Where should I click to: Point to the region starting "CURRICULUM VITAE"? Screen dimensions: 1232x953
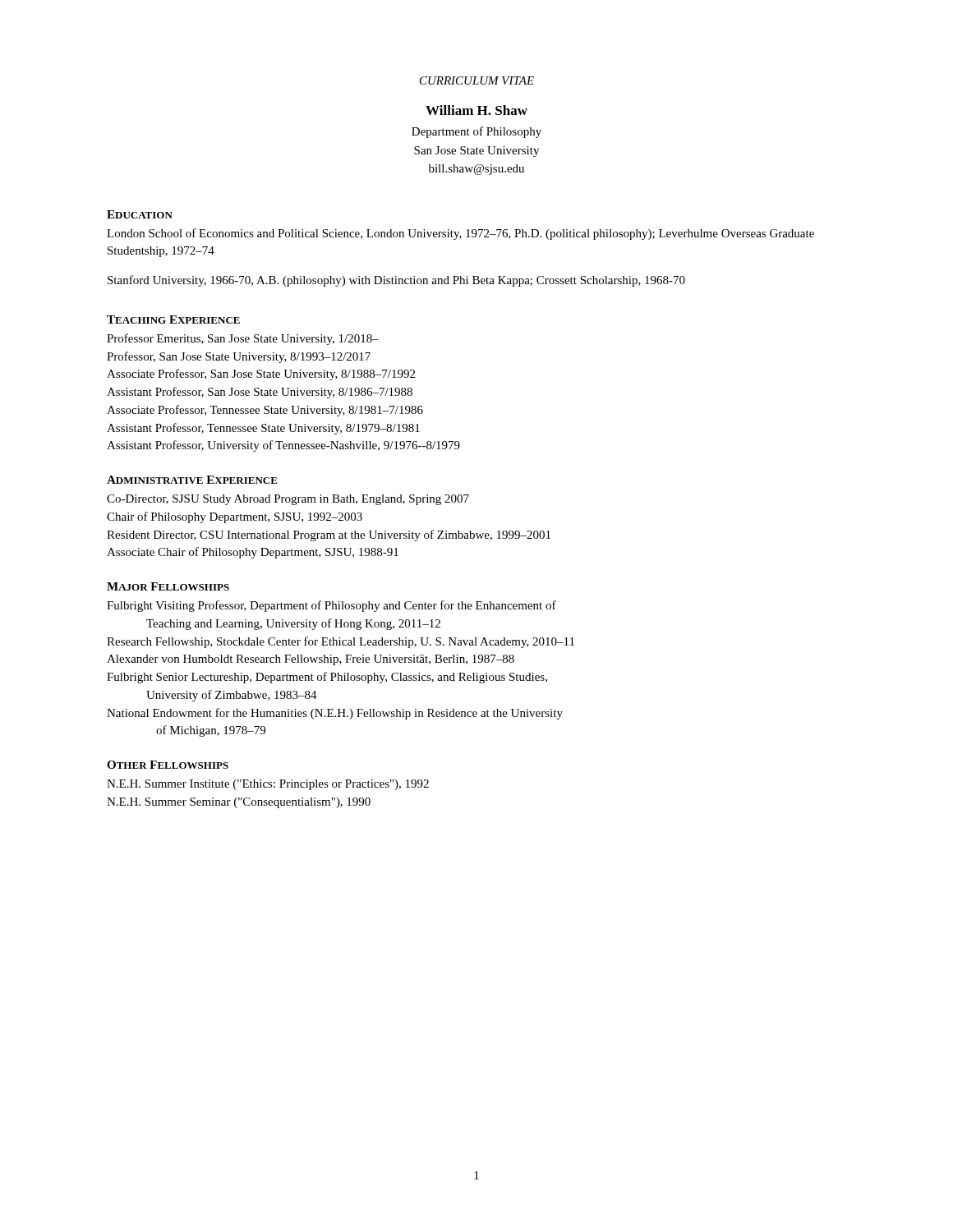coord(476,81)
